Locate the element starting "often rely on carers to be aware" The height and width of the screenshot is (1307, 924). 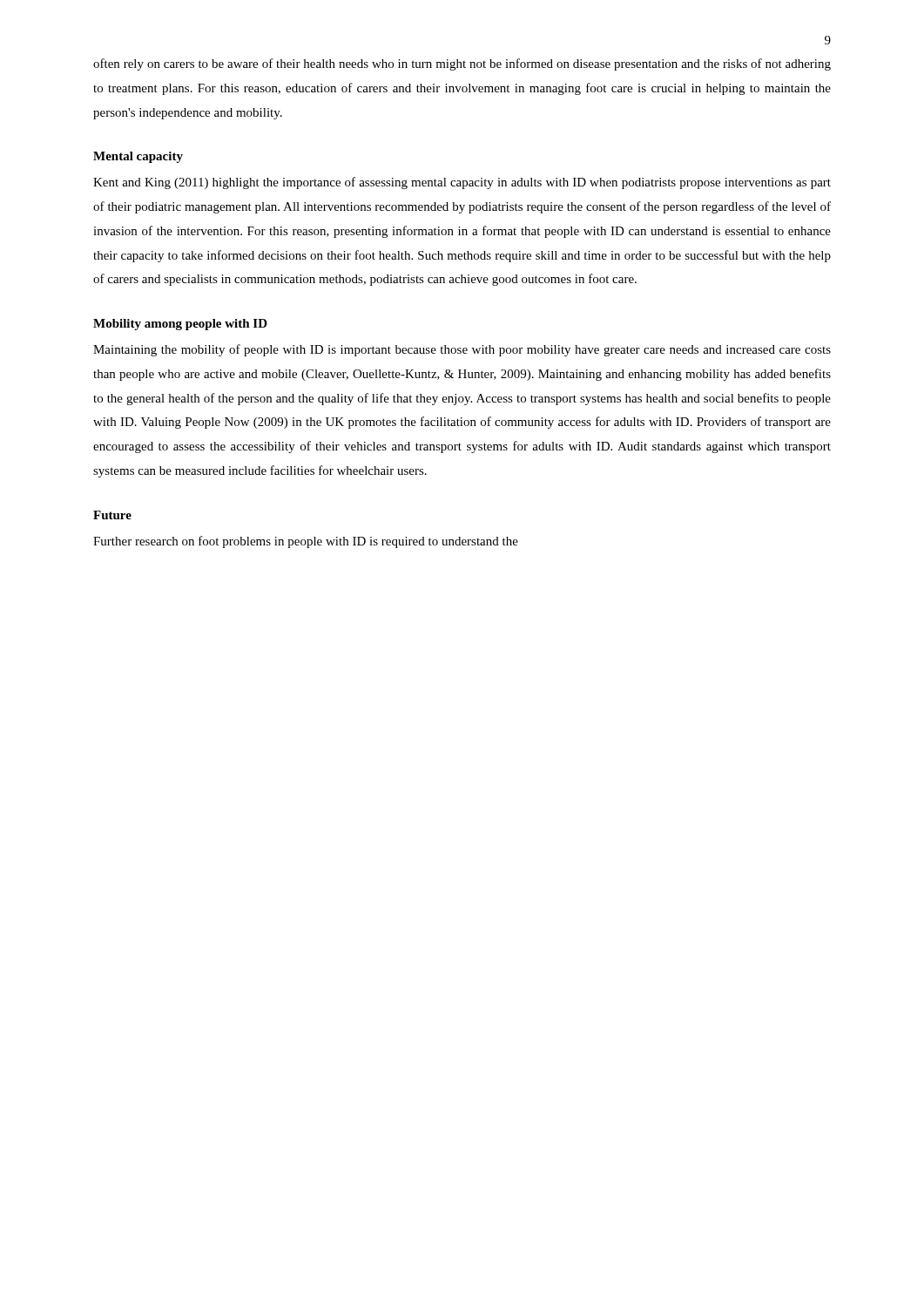(x=462, y=88)
